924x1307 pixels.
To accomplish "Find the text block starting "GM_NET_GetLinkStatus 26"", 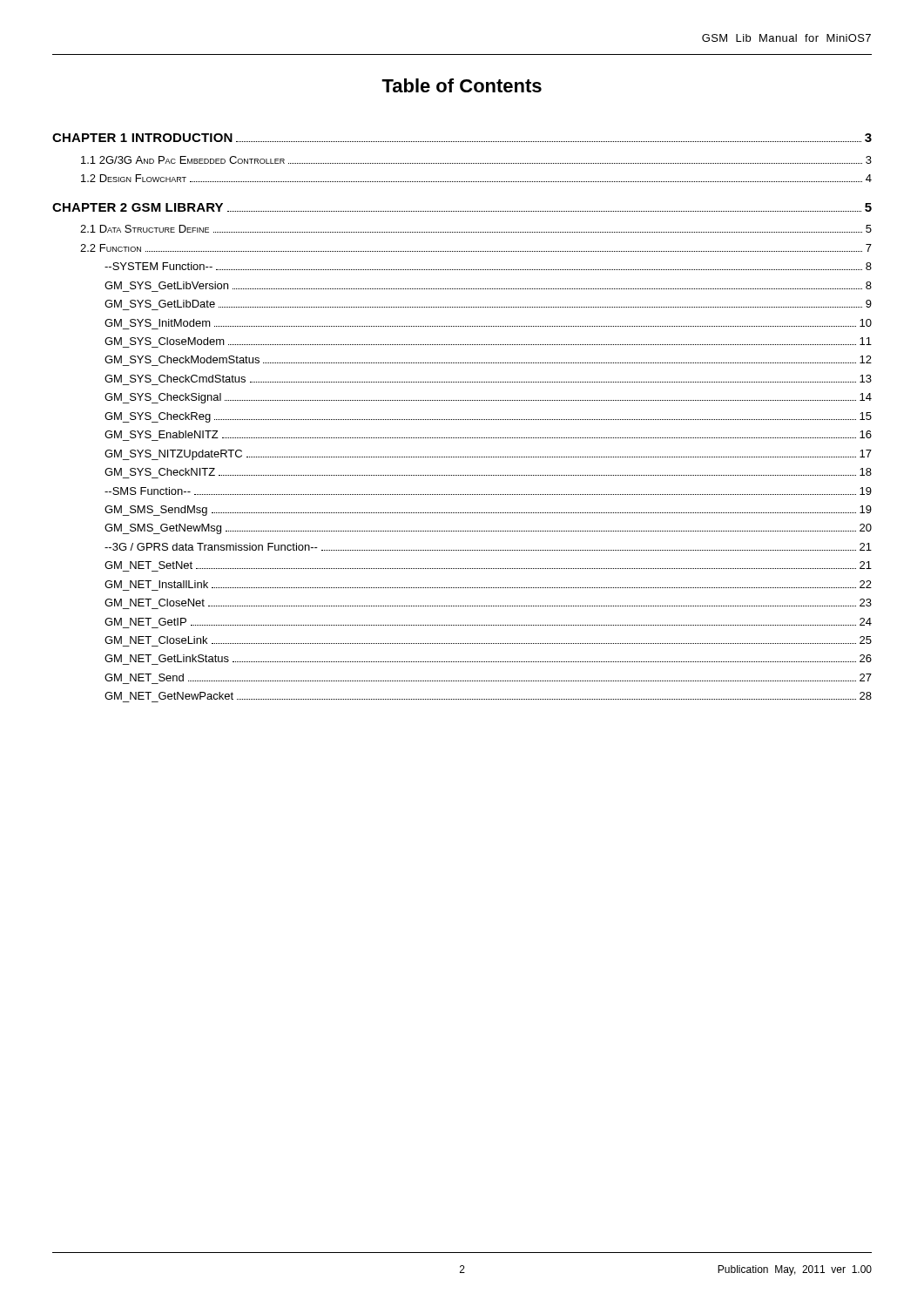I will tap(488, 659).
